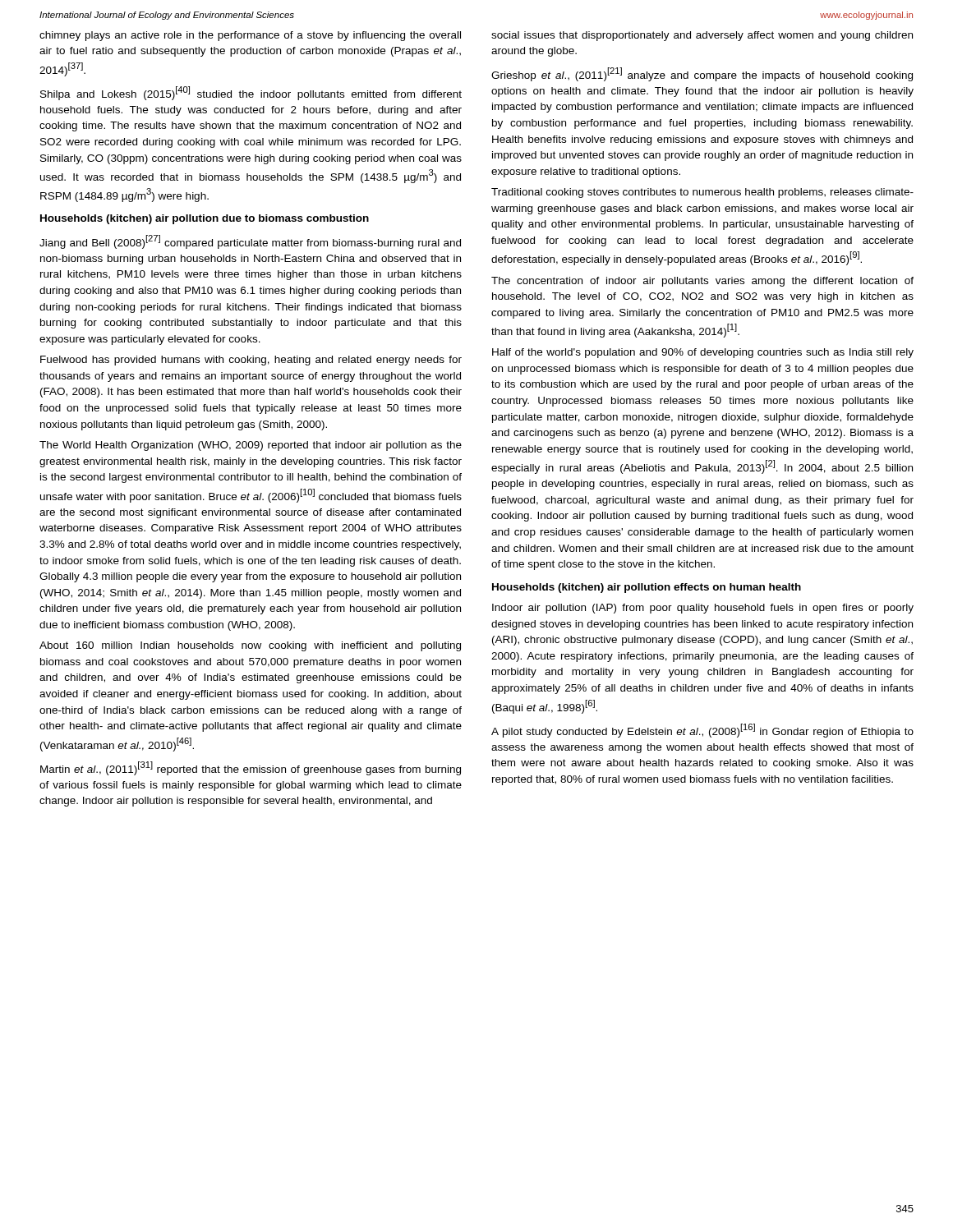Locate the block starting "Shilpa and Lokesh (2015)[40] studied the indoor"
Viewport: 953px width, 1232px height.
pyautogui.click(x=251, y=143)
